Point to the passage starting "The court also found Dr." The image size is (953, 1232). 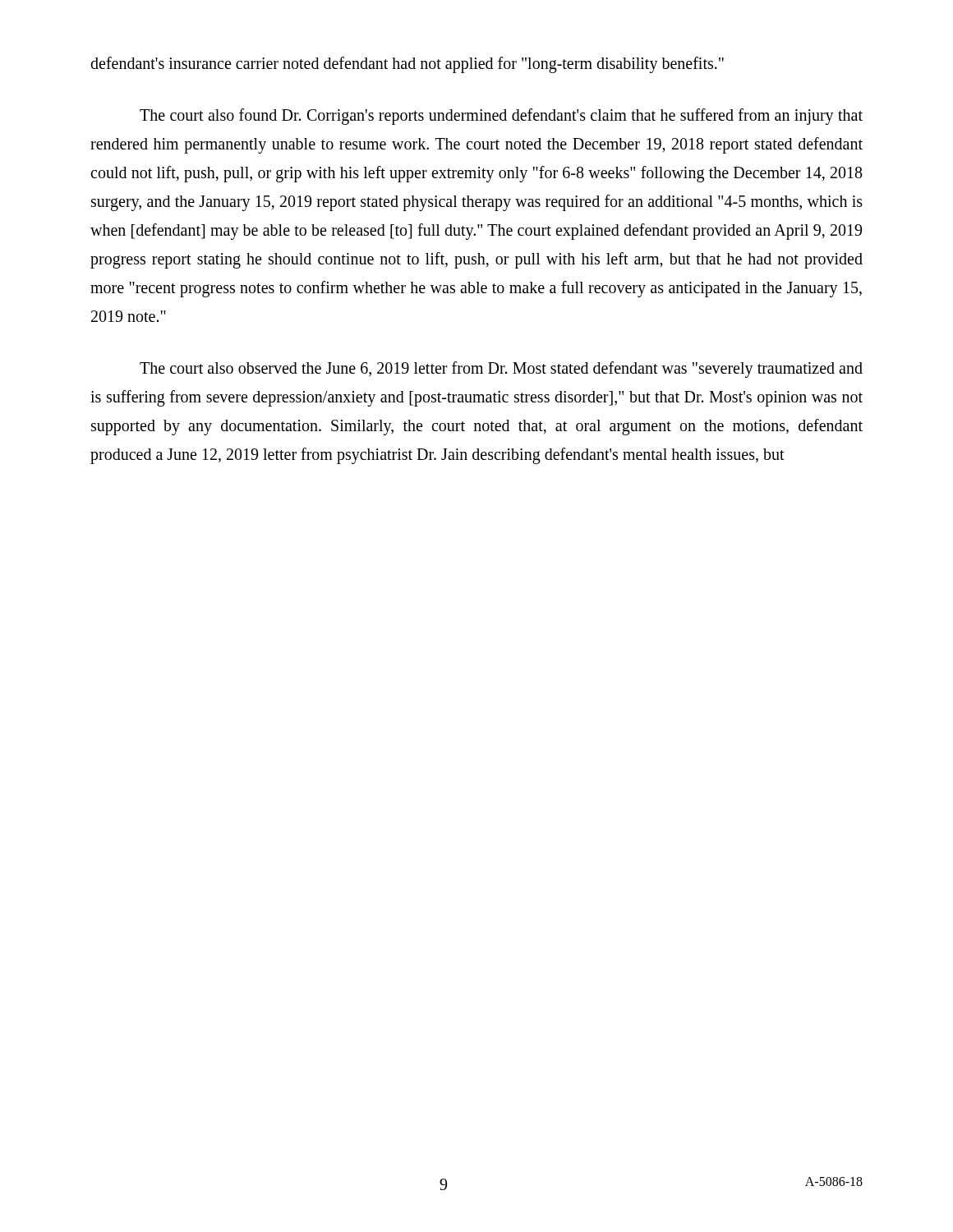476,216
